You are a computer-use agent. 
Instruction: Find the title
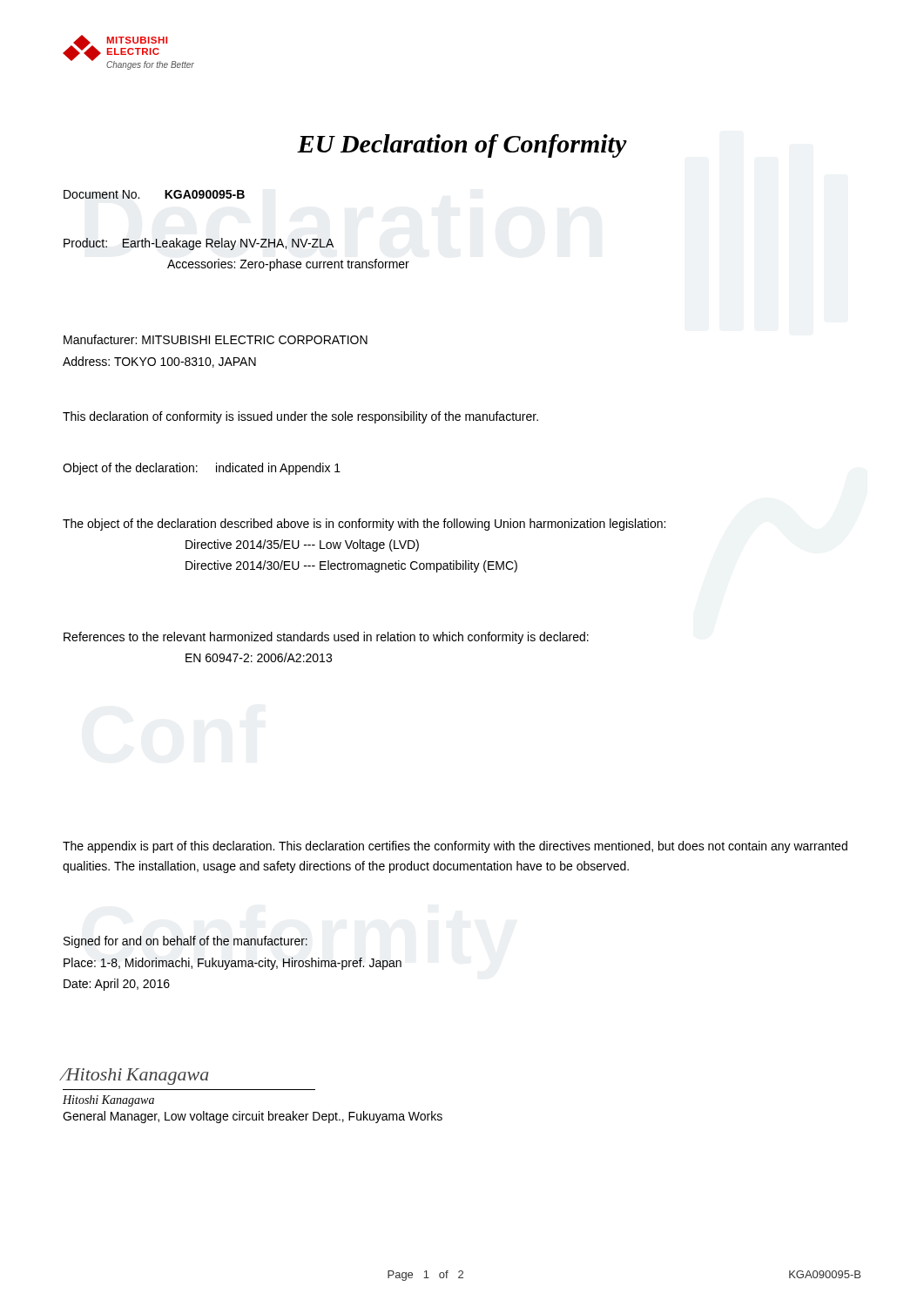tap(462, 144)
